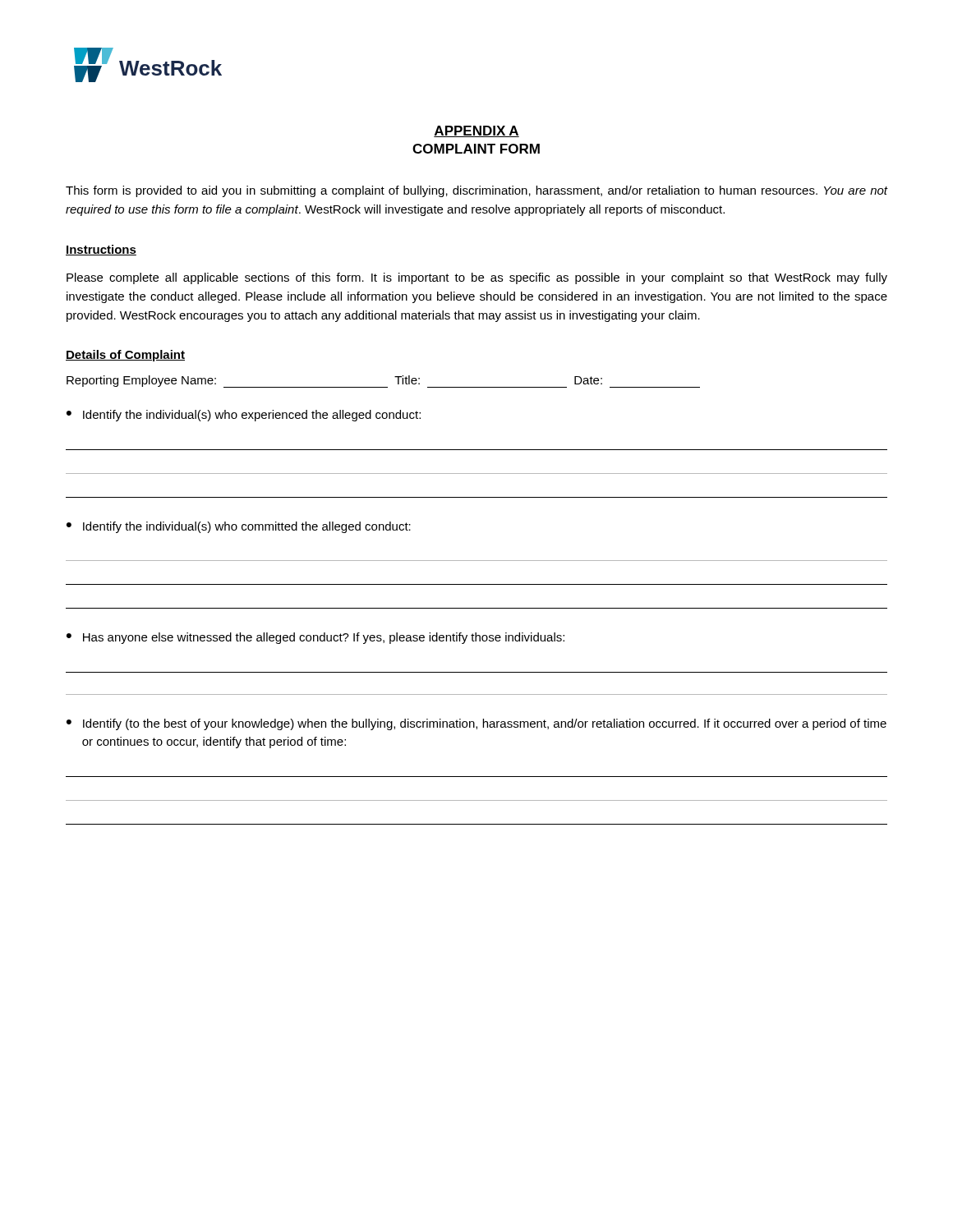This screenshot has height=1232, width=953.
Task: Click on the passage starting "• Identify (to the best of"
Action: click(x=476, y=733)
